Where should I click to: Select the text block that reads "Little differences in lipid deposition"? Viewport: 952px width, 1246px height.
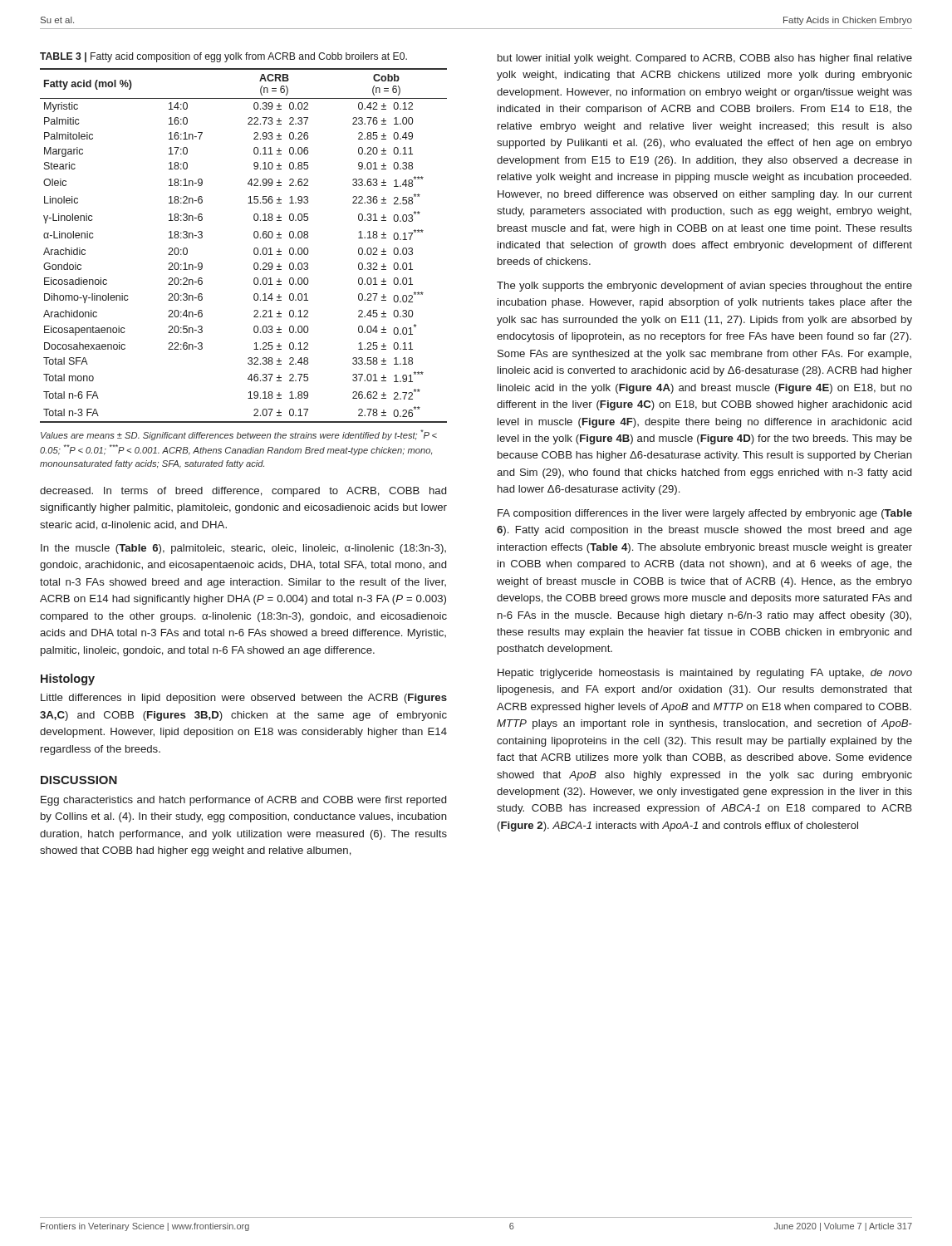coord(243,723)
